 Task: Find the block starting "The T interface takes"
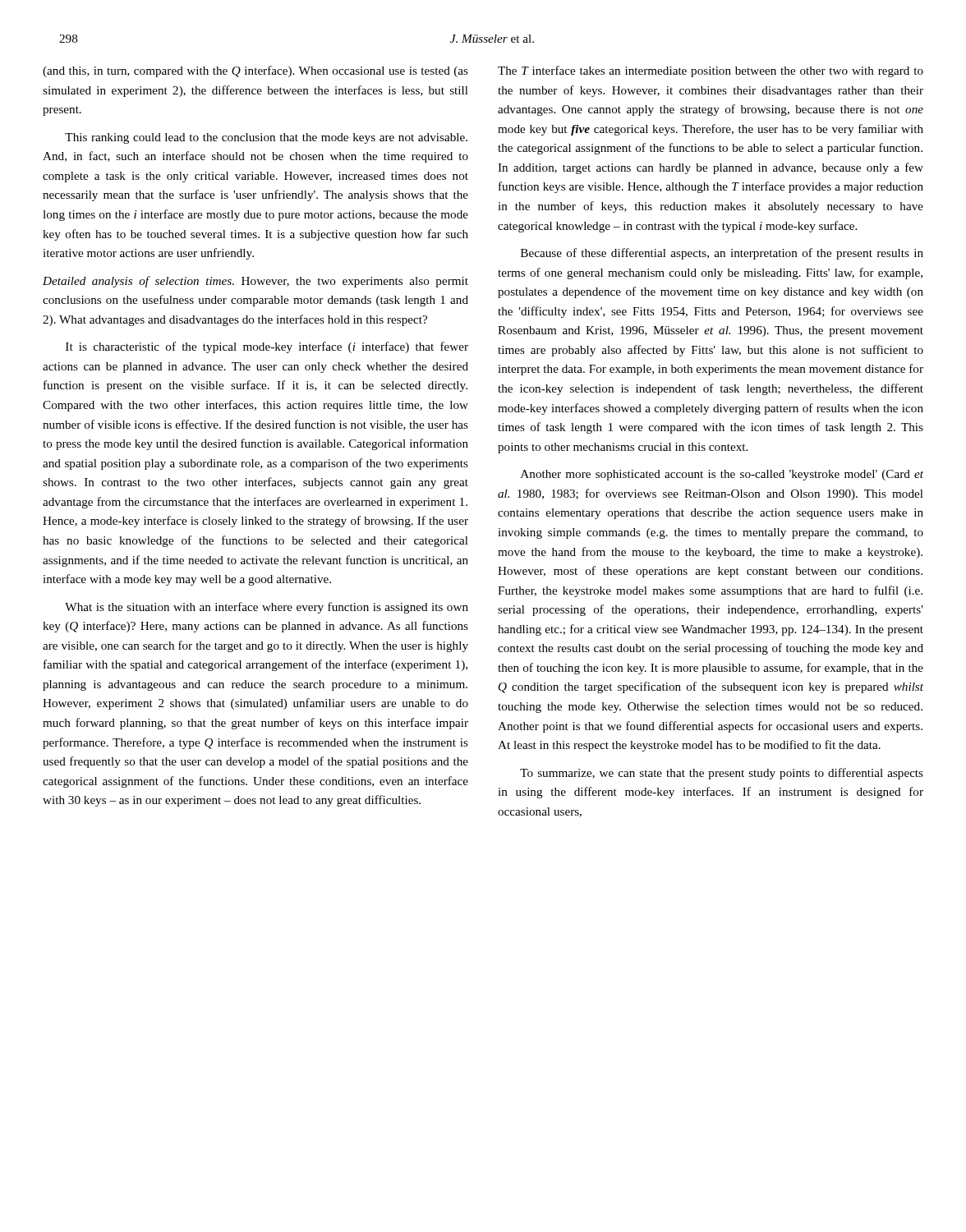(711, 441)
